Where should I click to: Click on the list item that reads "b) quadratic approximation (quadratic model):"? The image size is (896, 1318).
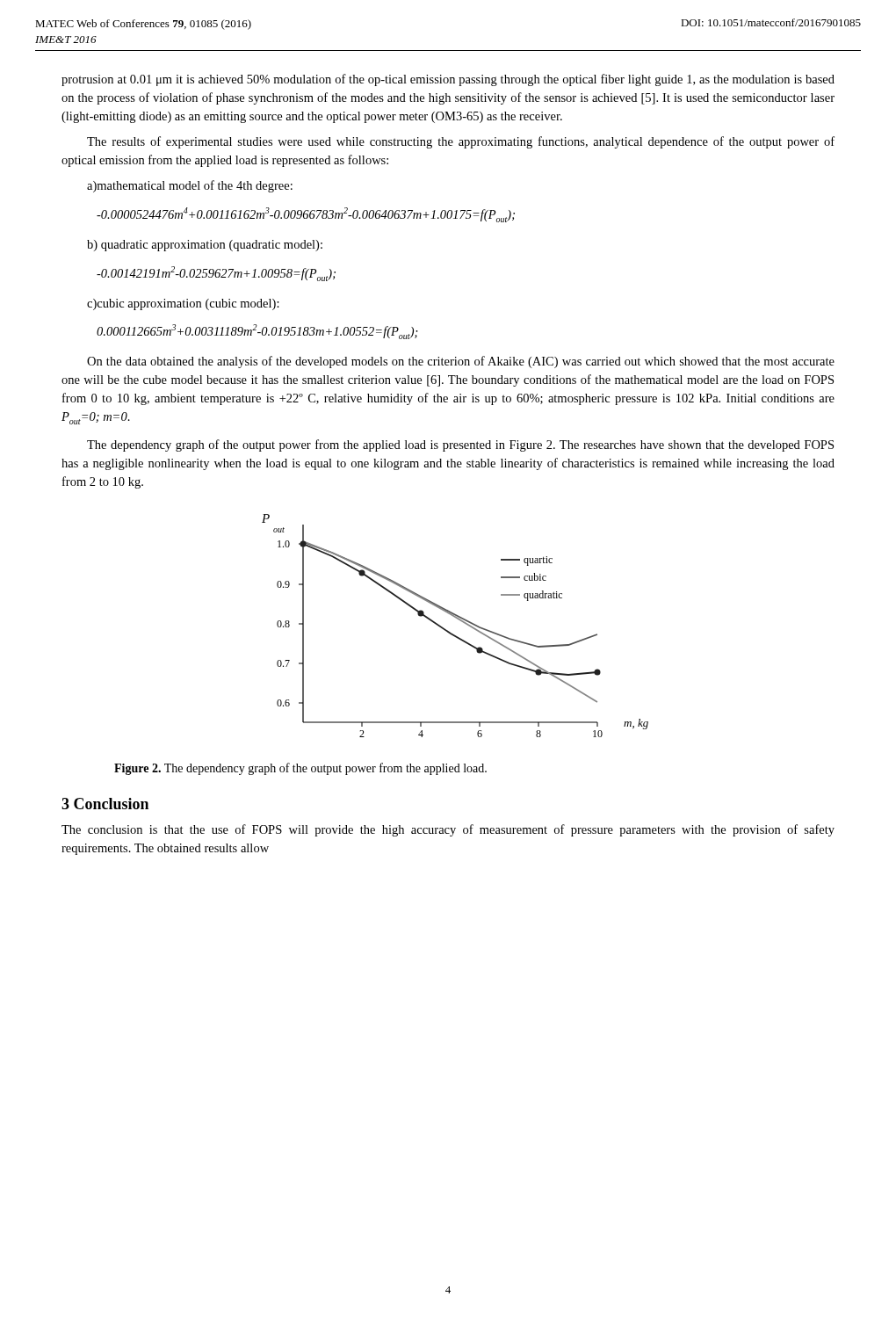pyautogui.click(x=205, y=244)
